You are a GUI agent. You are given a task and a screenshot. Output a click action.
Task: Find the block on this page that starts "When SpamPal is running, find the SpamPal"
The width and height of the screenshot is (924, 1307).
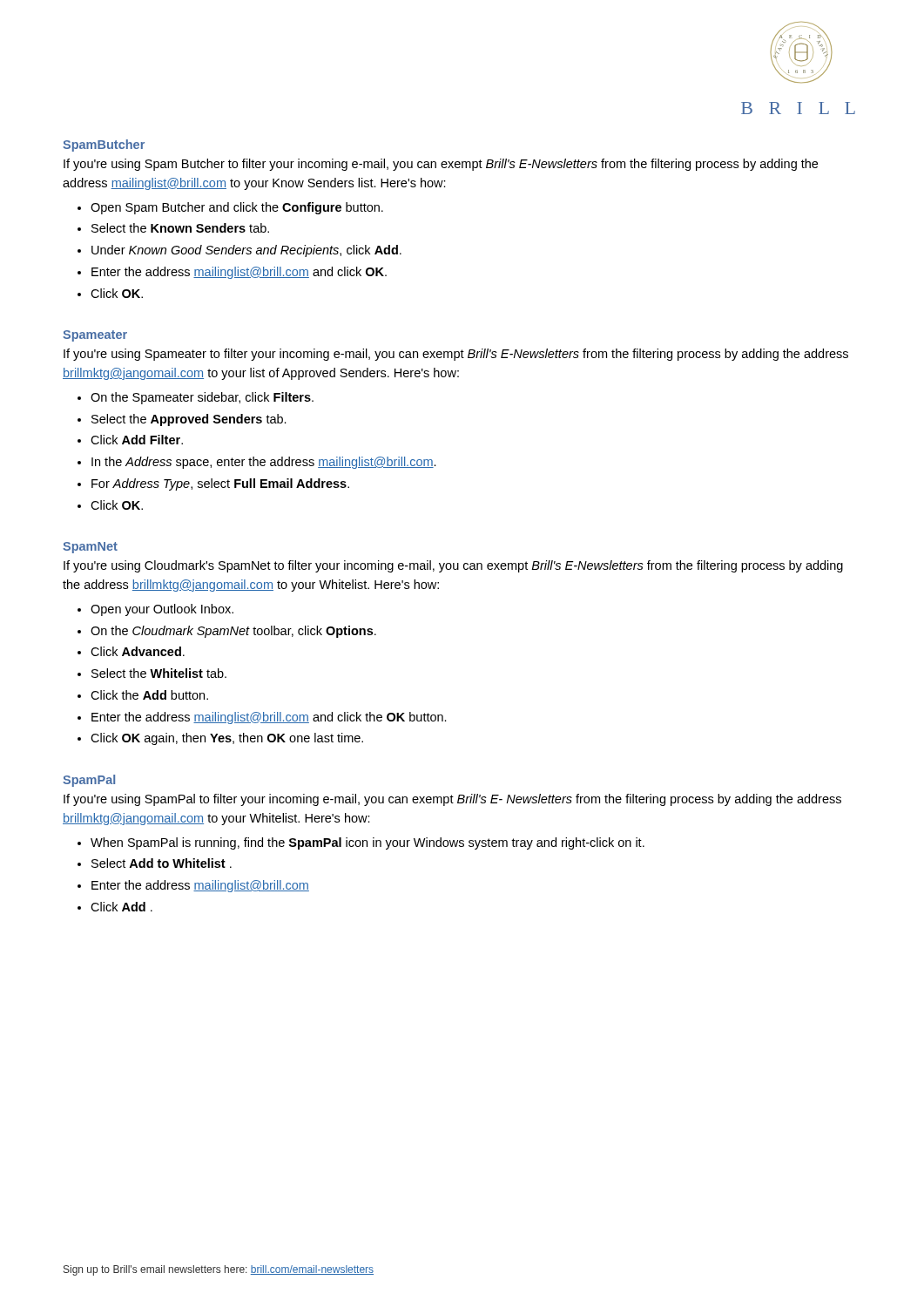click(368, 842)
